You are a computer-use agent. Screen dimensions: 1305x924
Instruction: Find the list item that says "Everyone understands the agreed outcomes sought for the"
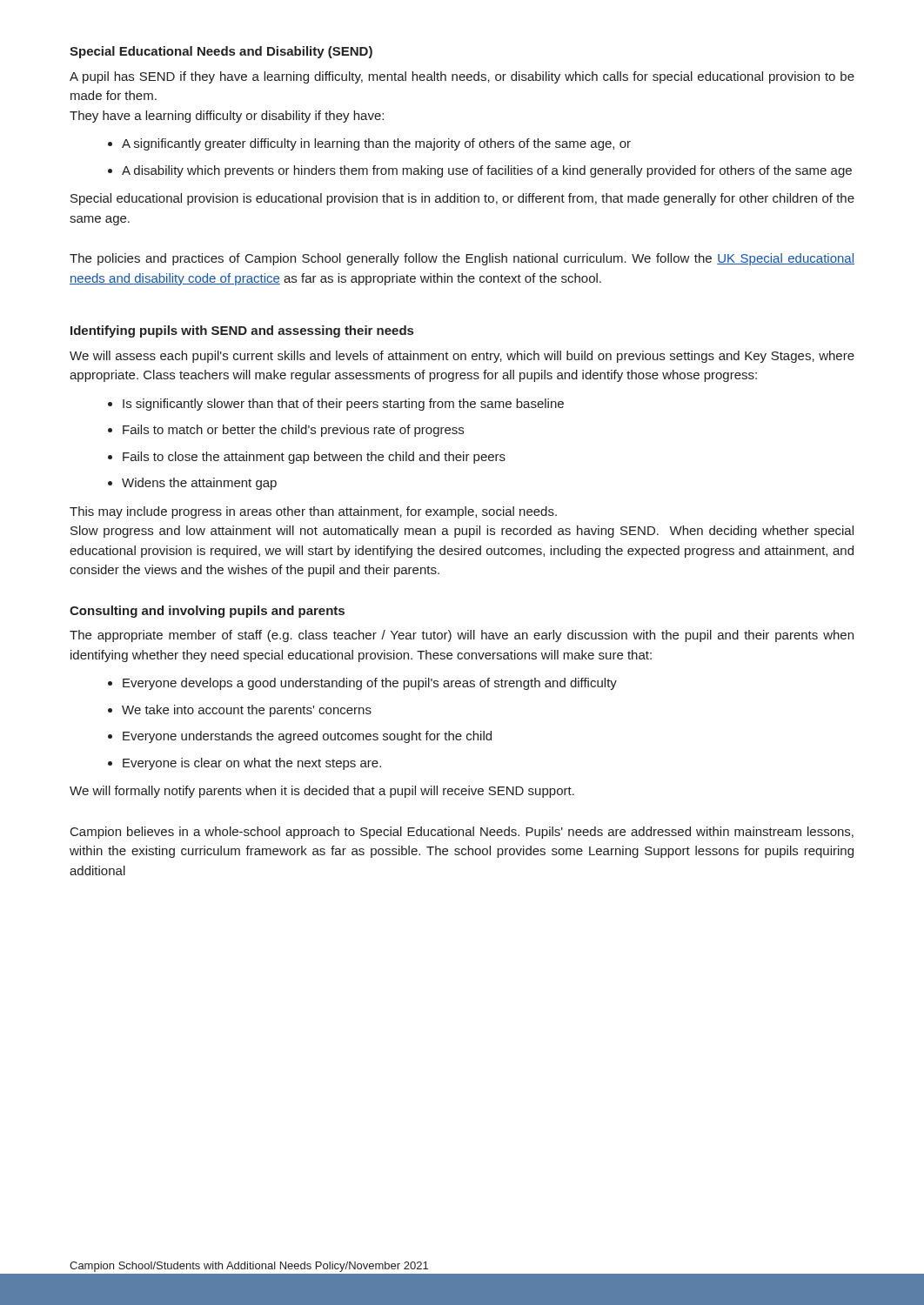(307, 736)
